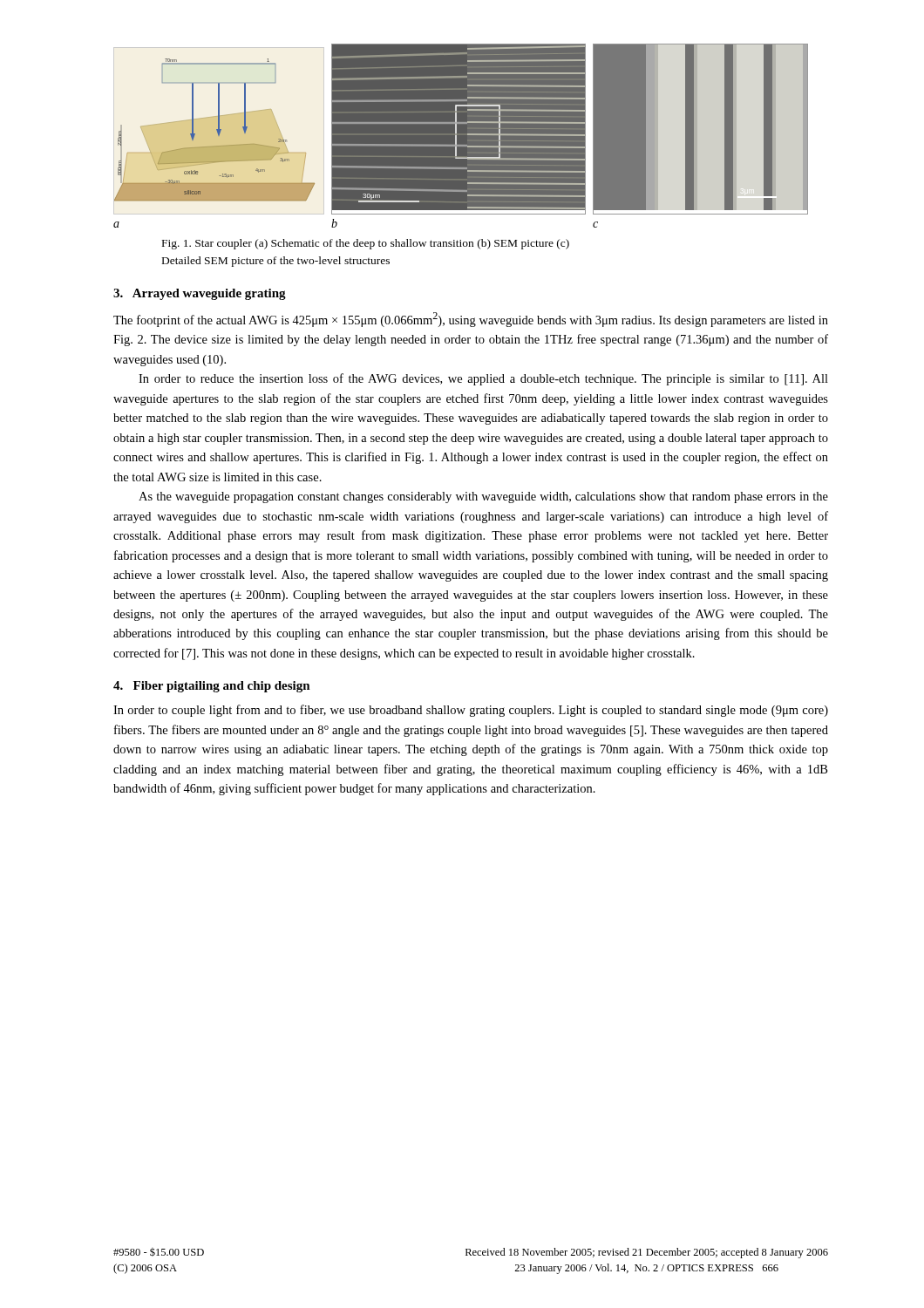The height and width of the screenshot is (1308, 924).
Task: Navigate to the text starting "The footprint of"
Action: pos(471,338)
